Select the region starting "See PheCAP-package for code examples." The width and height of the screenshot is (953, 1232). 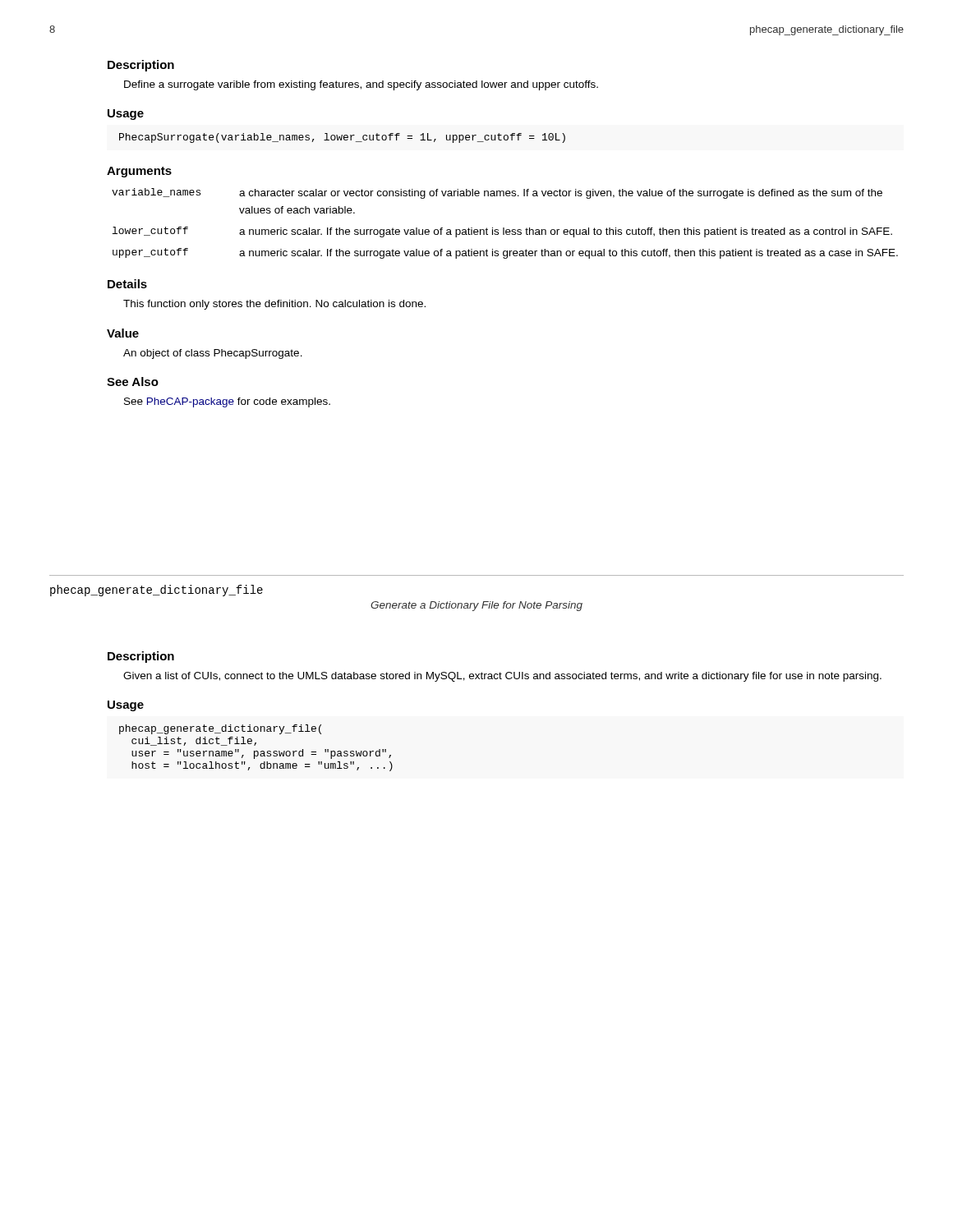(227, 401)
